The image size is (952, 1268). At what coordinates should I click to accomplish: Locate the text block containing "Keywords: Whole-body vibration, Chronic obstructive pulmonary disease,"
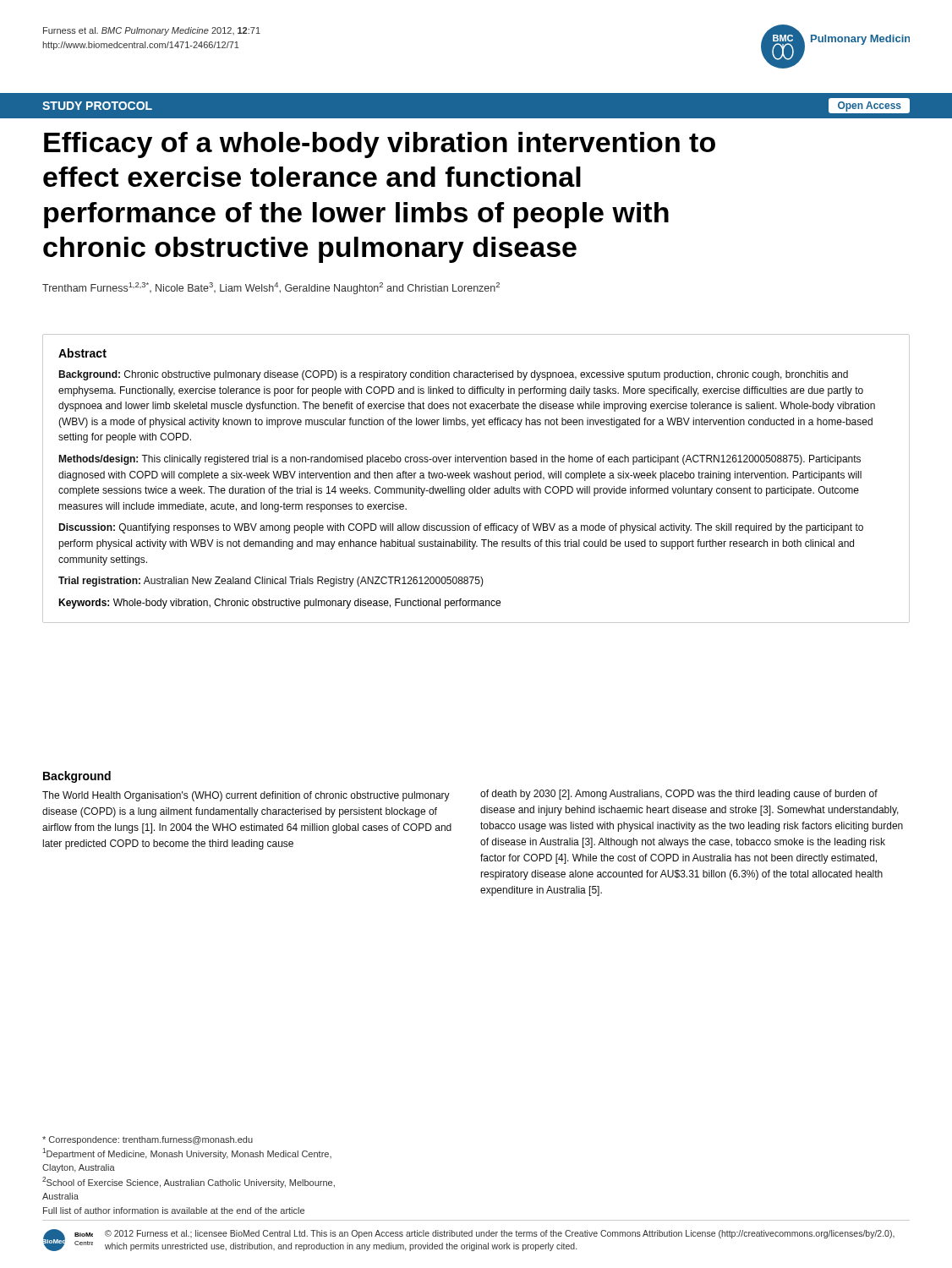coord(280,602)
